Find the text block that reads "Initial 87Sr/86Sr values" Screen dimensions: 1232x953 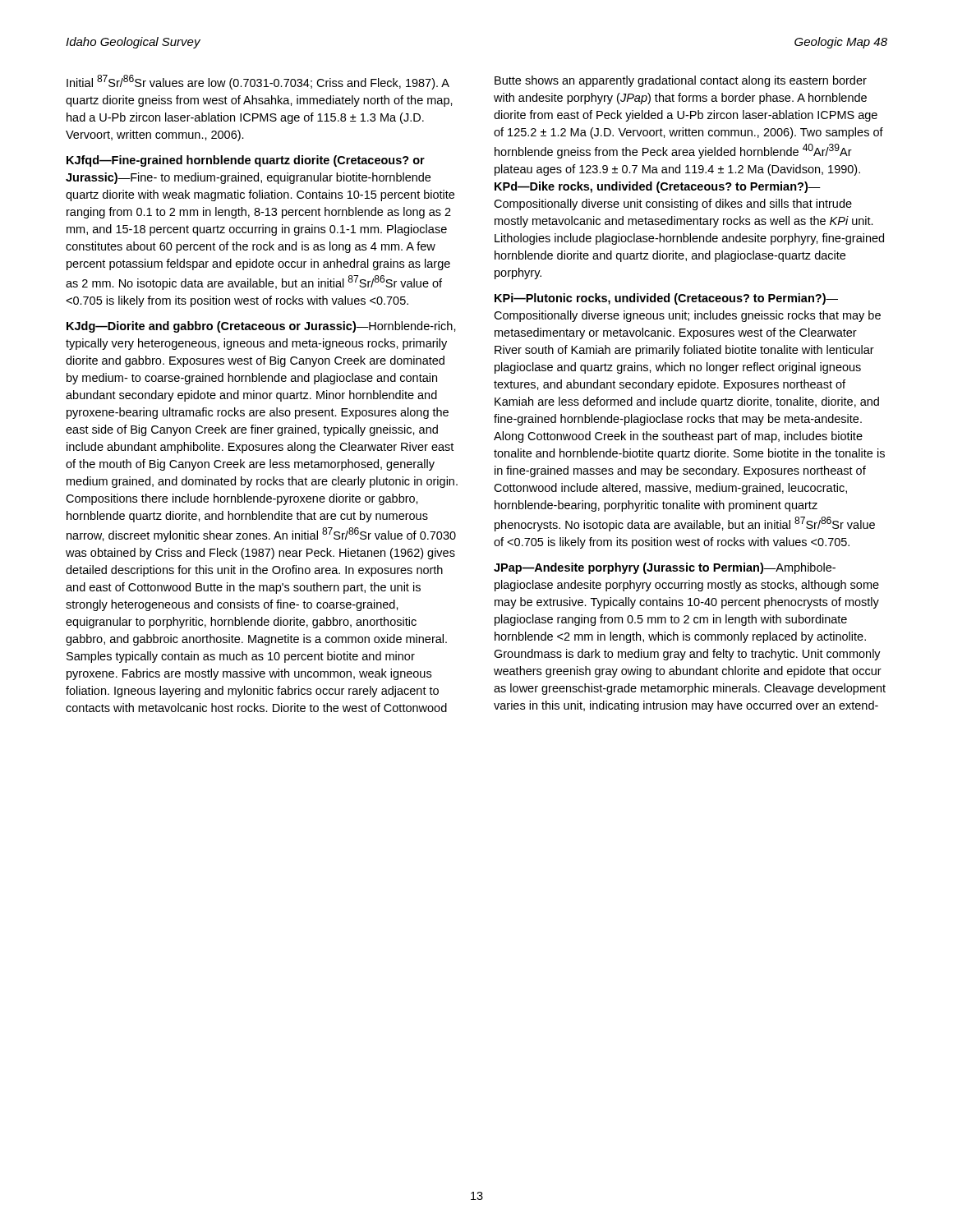(263, 108)
